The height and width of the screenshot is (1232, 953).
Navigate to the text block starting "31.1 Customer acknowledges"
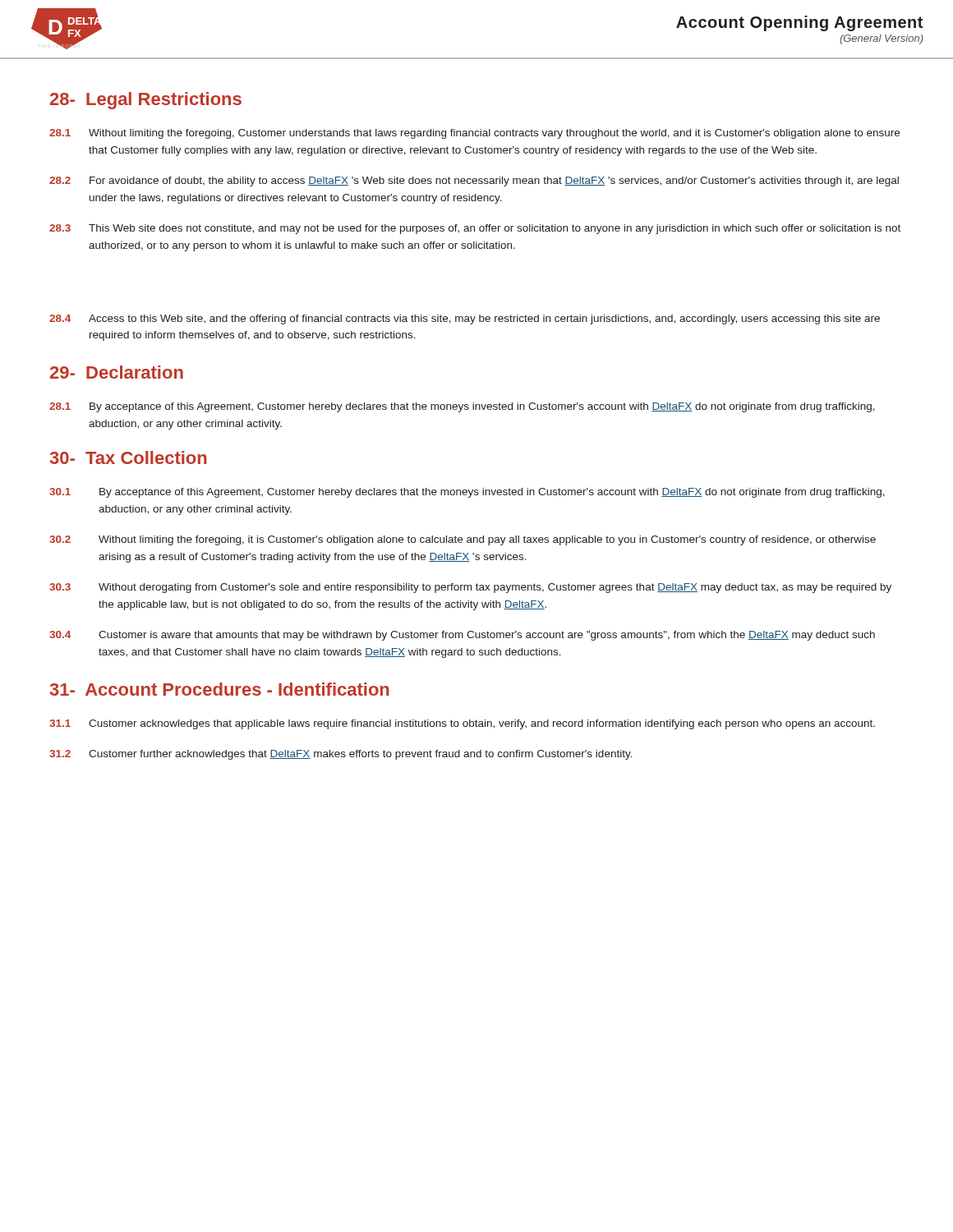(476, 724)
